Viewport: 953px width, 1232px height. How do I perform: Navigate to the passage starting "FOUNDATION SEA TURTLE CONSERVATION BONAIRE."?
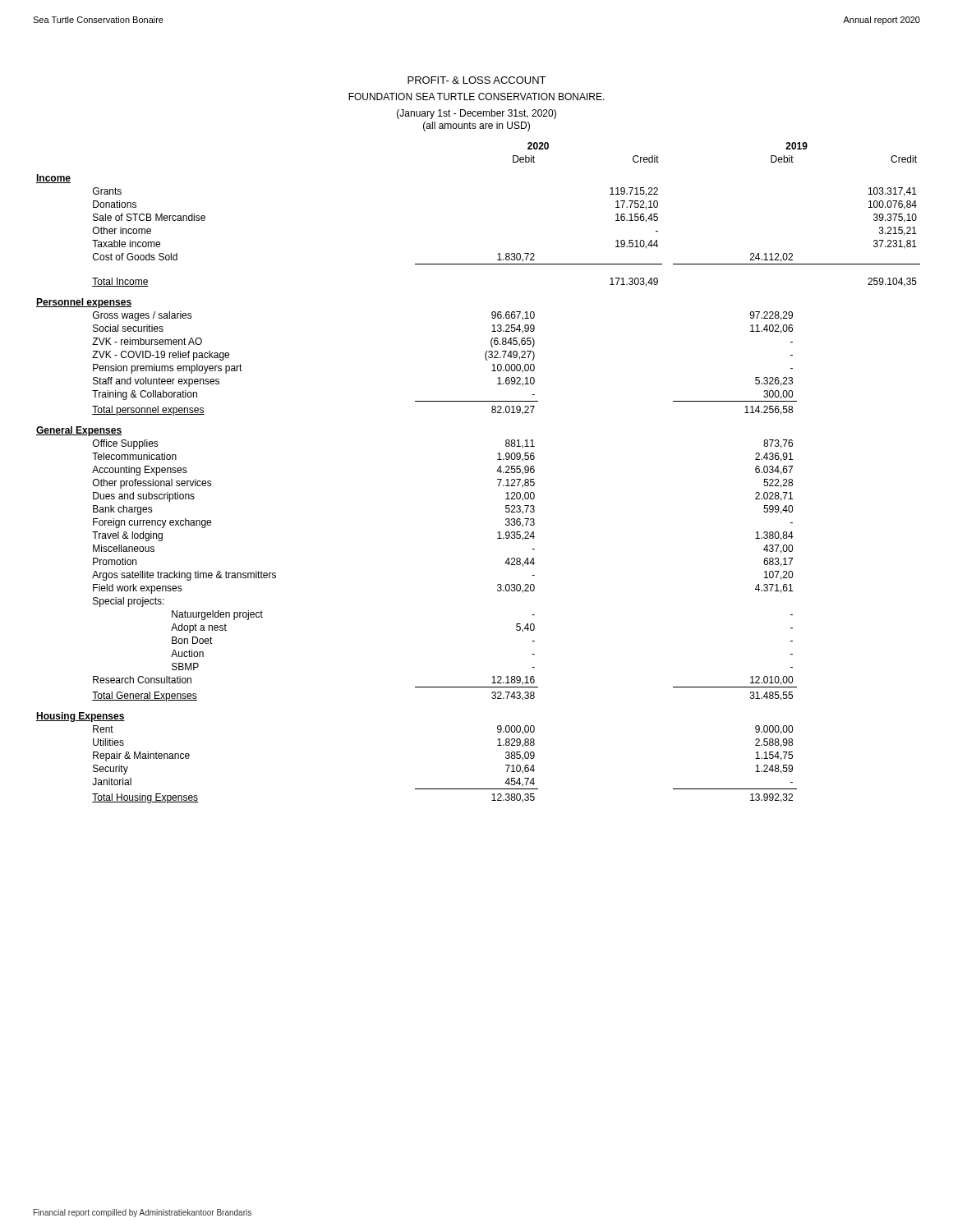coord(476,97)
